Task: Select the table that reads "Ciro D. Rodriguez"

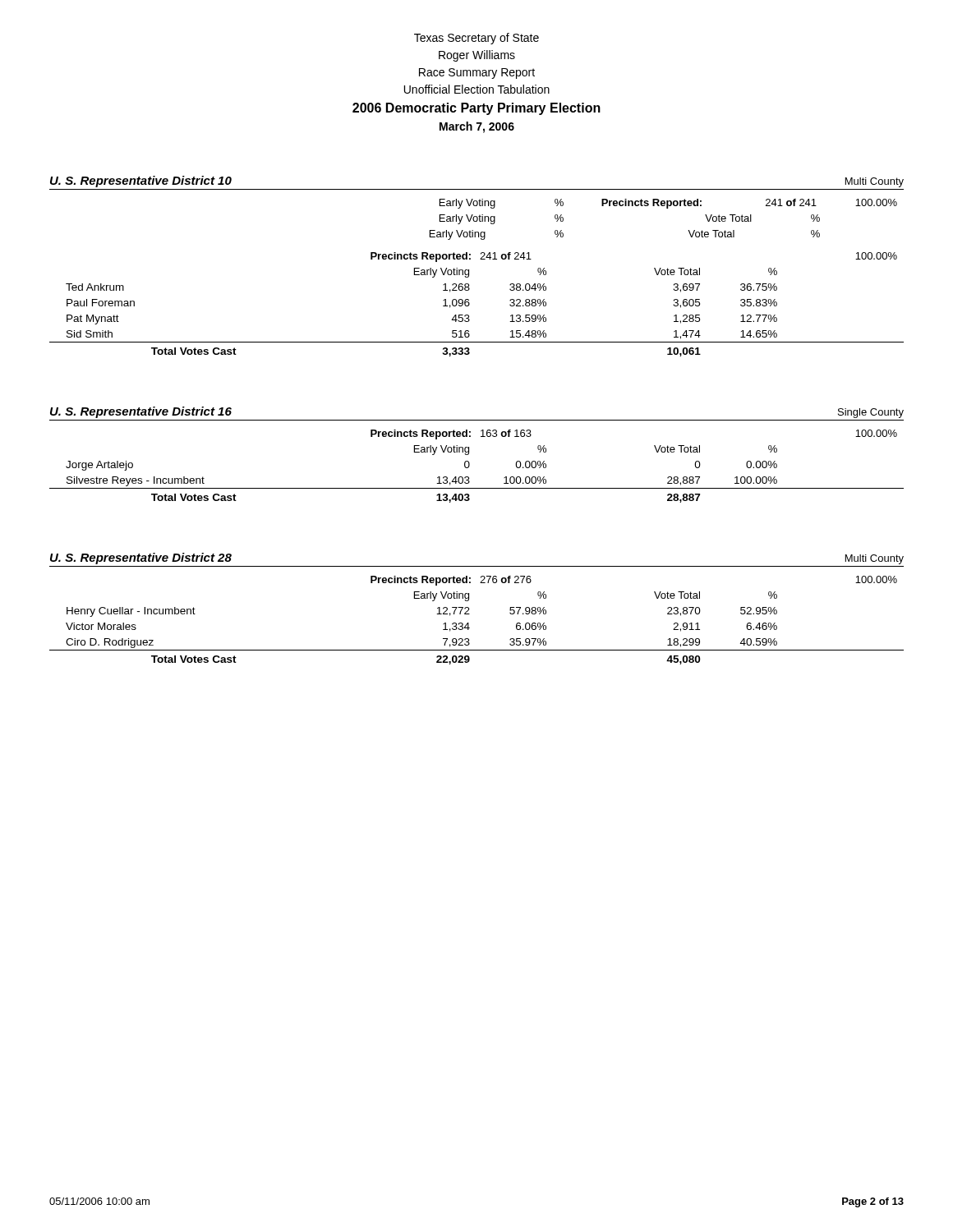Action: 476,619
